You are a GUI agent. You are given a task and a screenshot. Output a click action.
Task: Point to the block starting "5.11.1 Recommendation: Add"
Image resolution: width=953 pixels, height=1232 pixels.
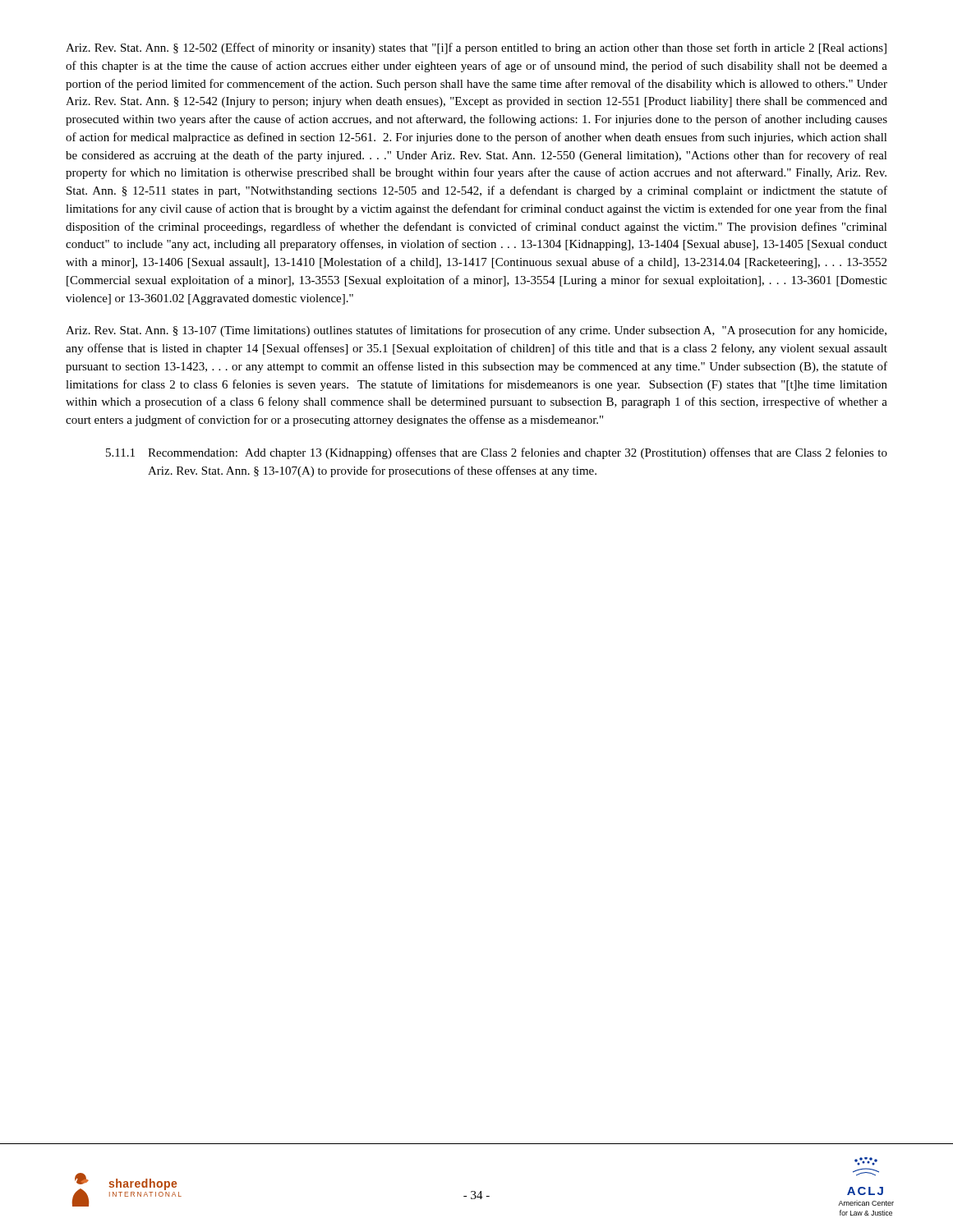[x=496, y=462]
